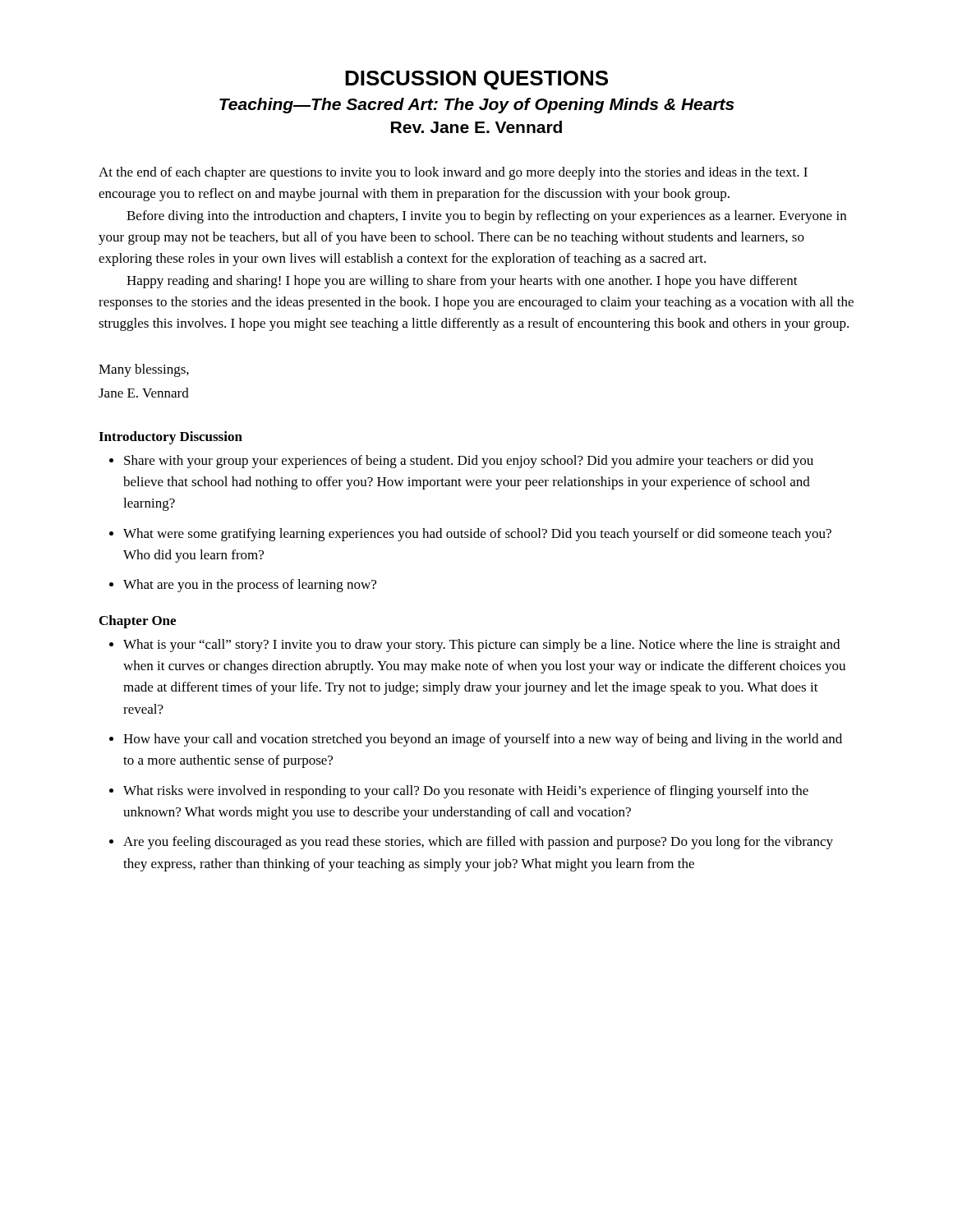The height and width of the screenshot is (1232, 953).
Task: Where is the passage that starts "At the end of each chapter are"?
Action: point(476,248)
